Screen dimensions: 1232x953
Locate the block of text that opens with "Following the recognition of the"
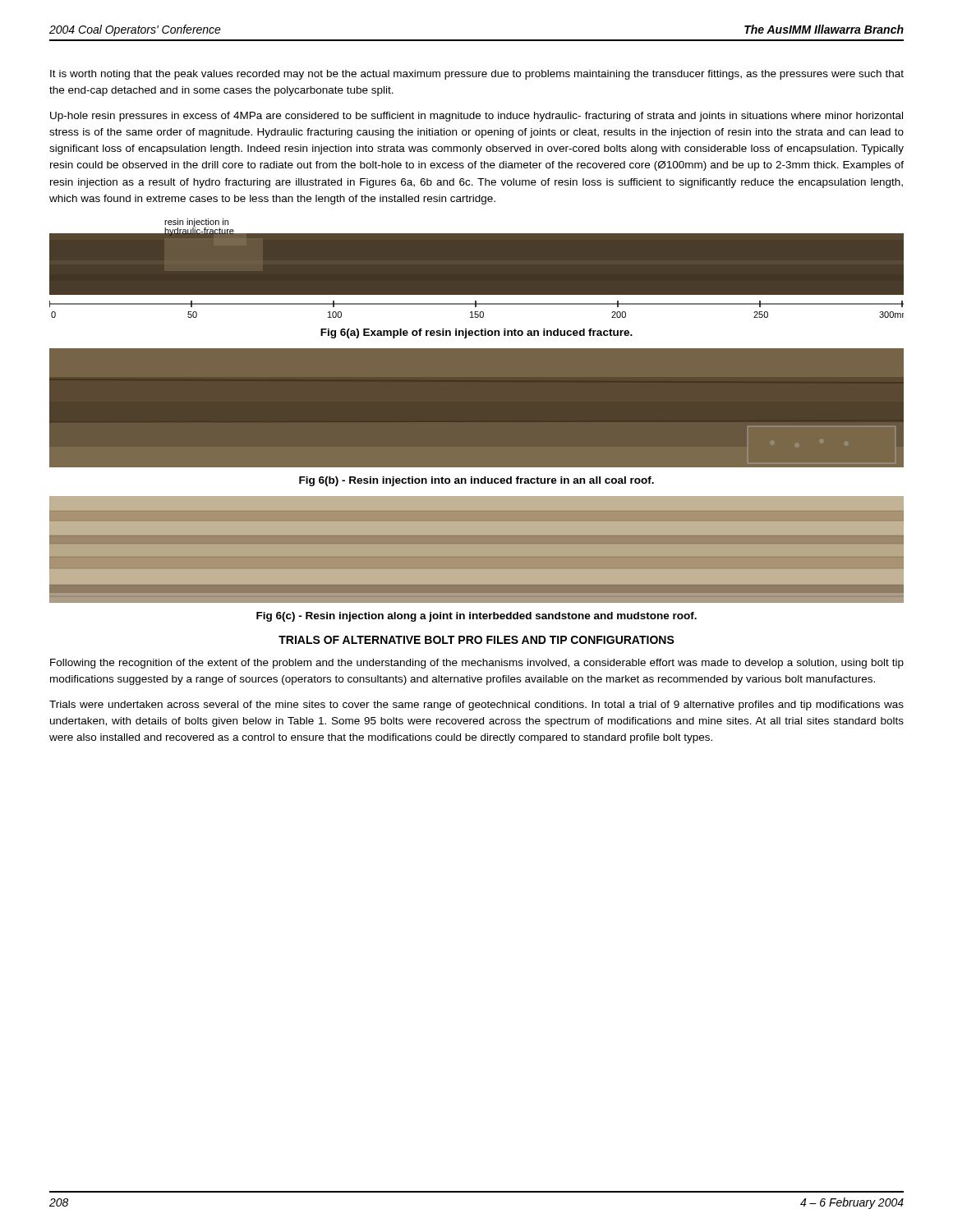(476, 671)
